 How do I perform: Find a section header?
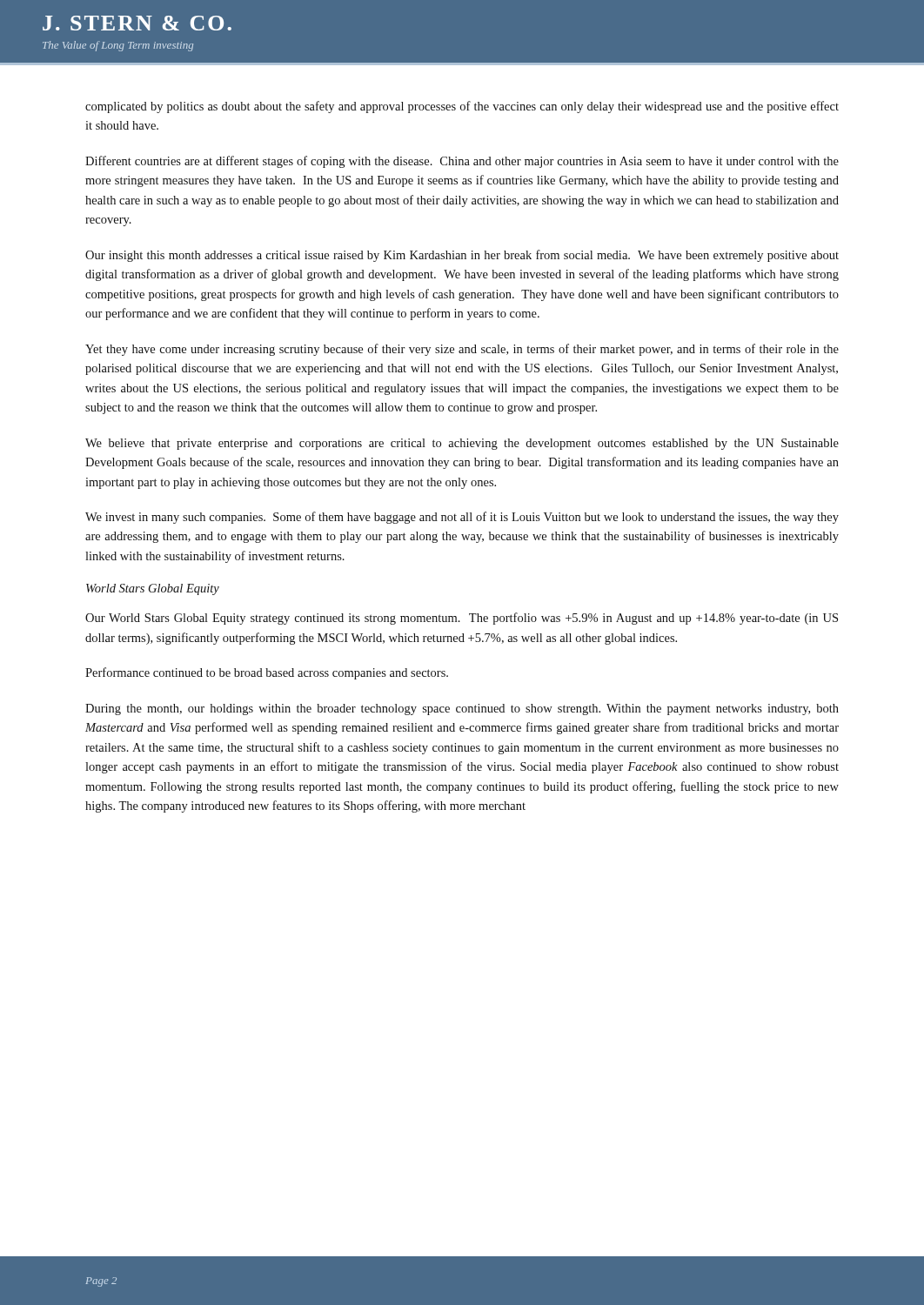pos(152,588)
